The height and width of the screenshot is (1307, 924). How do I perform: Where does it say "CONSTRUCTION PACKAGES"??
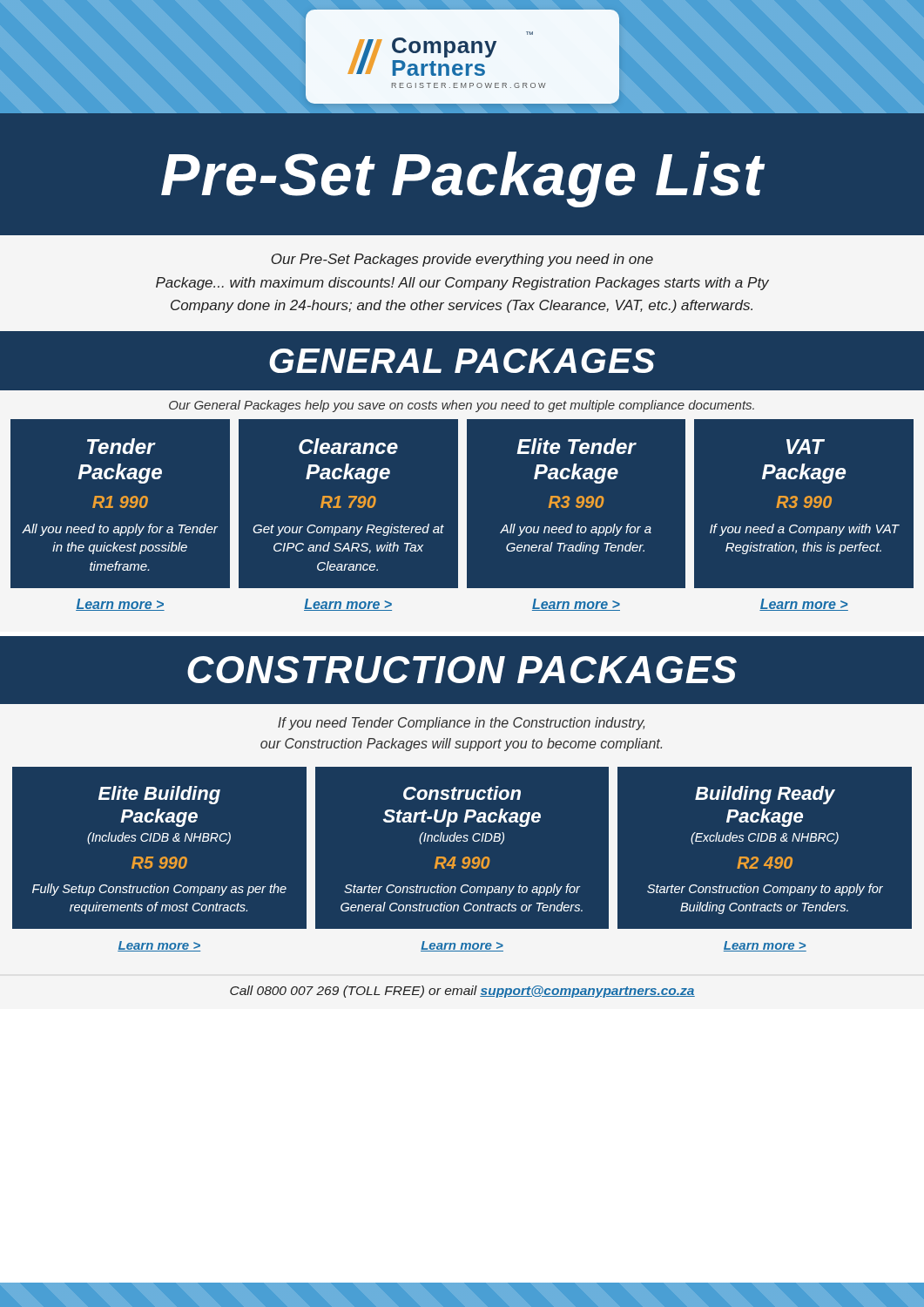point(462,670)
